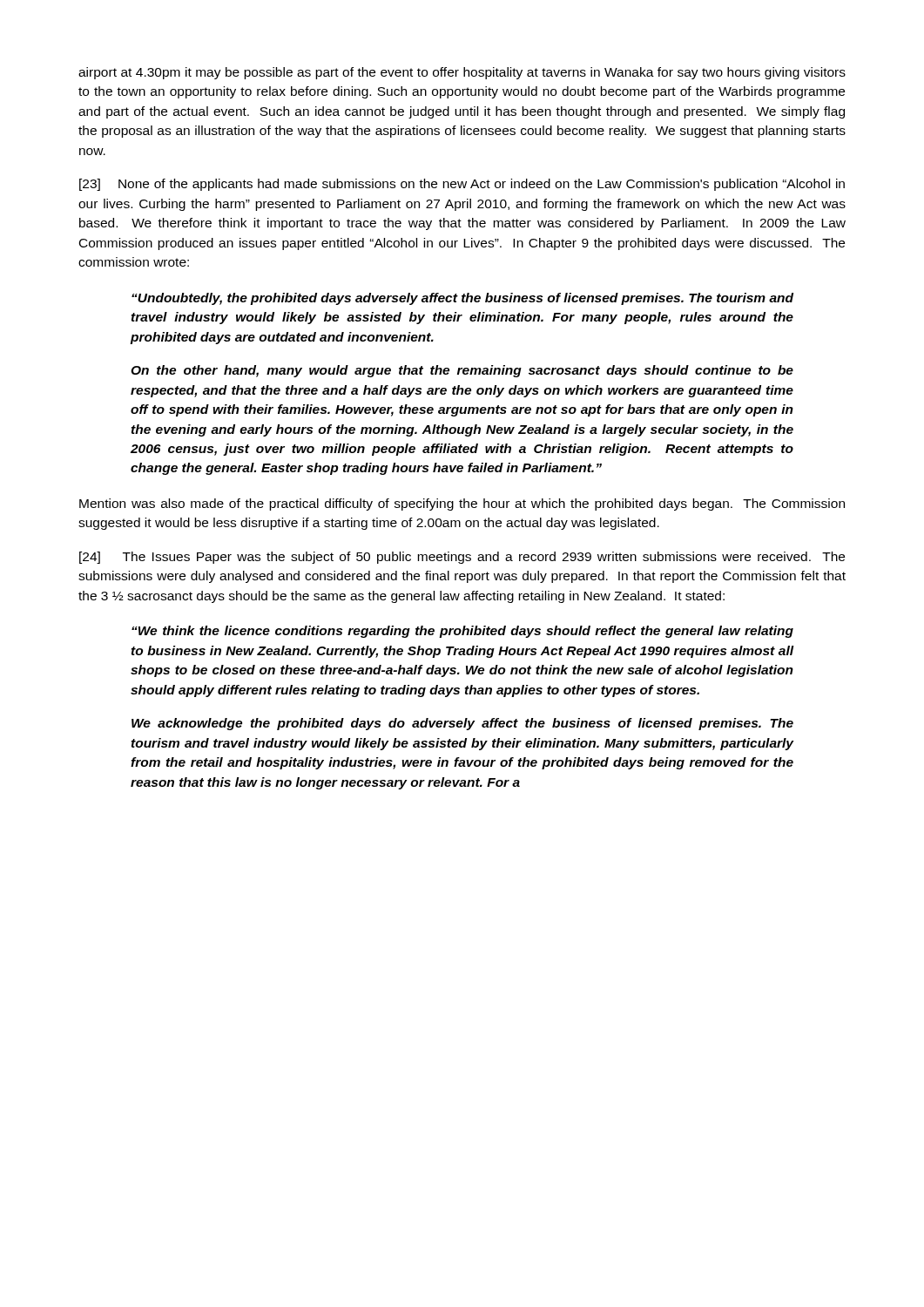Navigate to the text starting "We acknowledge the prohibited days do adversely"
924x1307 pixels.
[462, 752]
